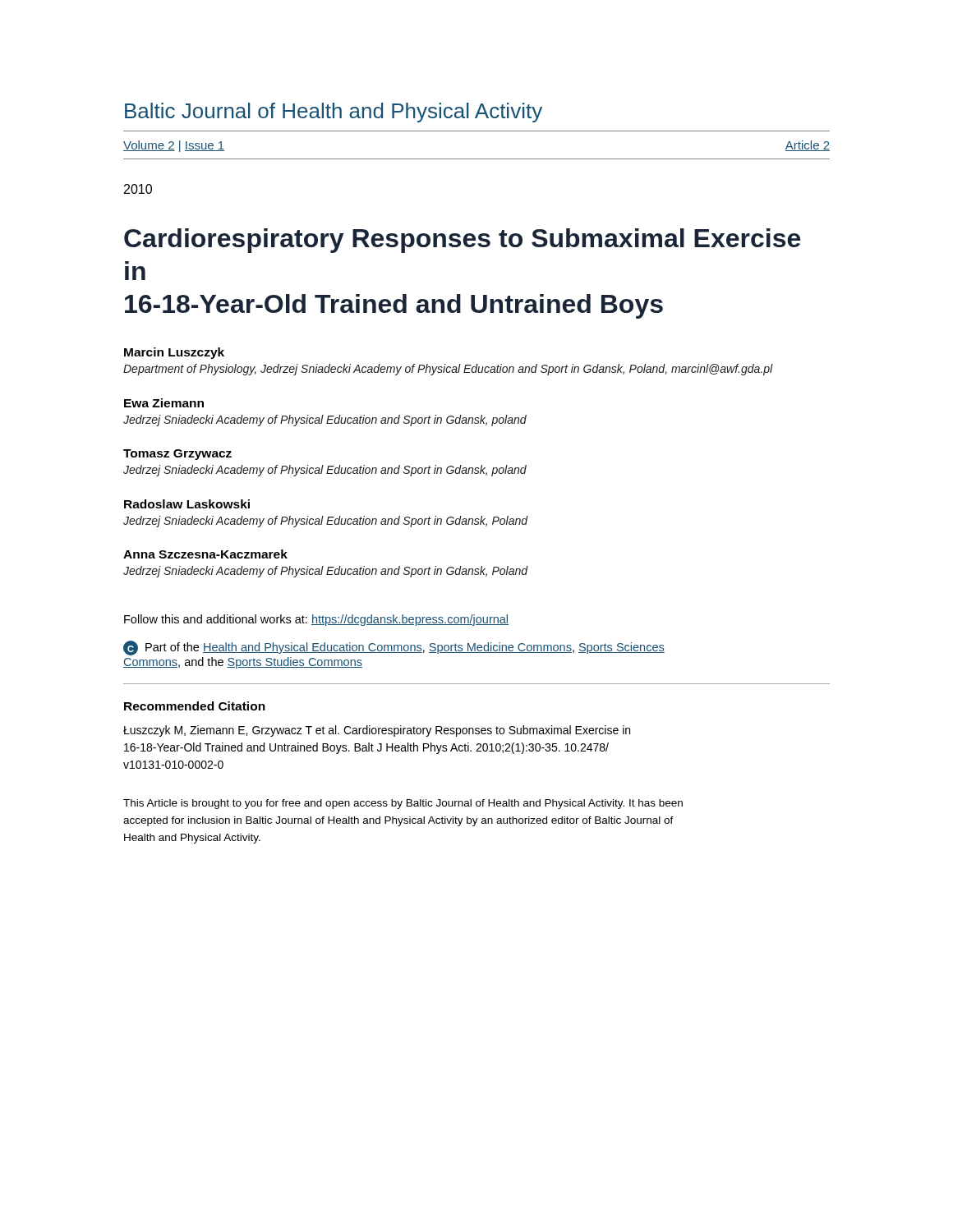Image resolution: width=953 pixels, height=1232 pixels.
Task: Locate the section header
Action: point(476,706)
